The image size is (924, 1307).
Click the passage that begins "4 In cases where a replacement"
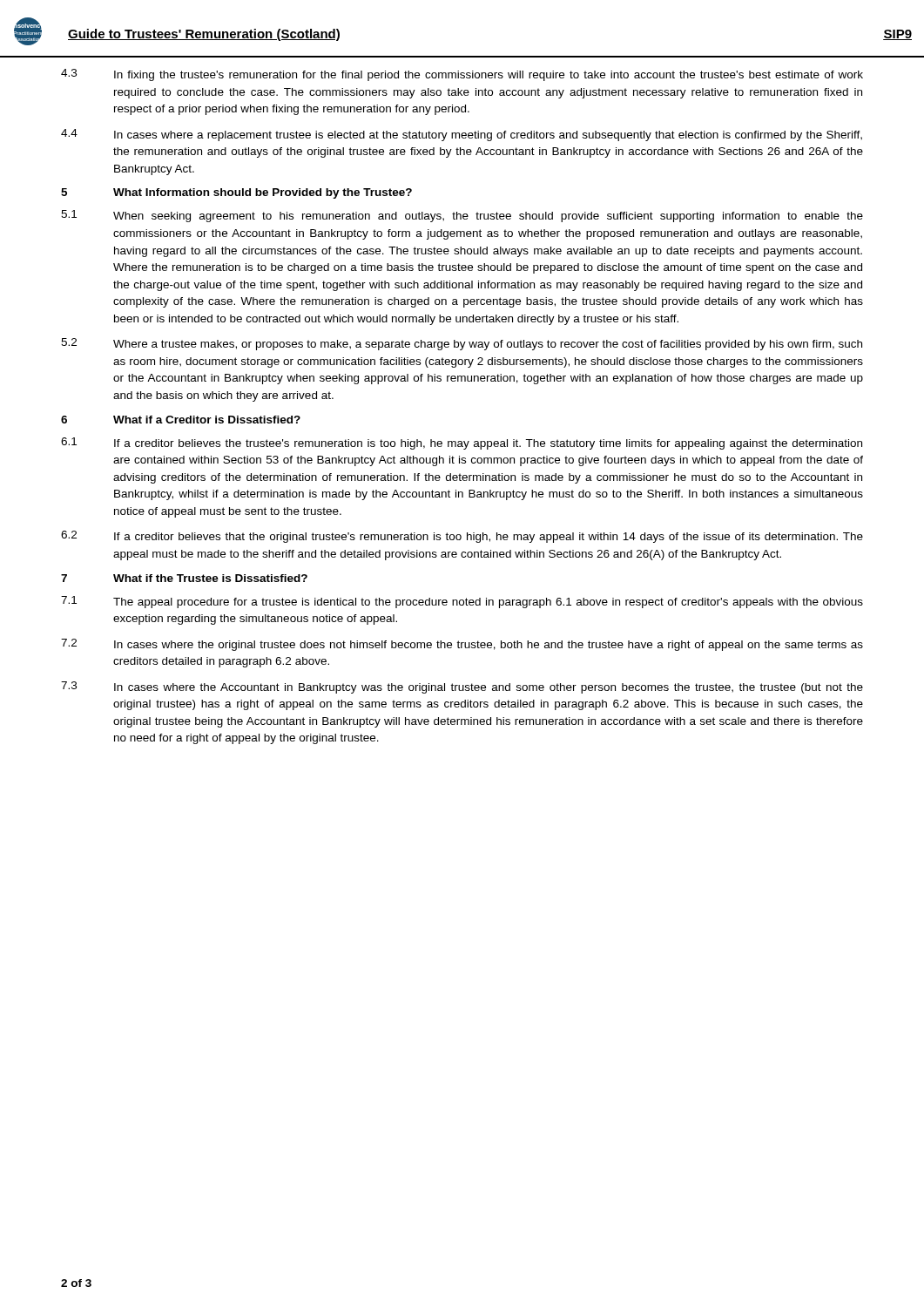point(462,152)
